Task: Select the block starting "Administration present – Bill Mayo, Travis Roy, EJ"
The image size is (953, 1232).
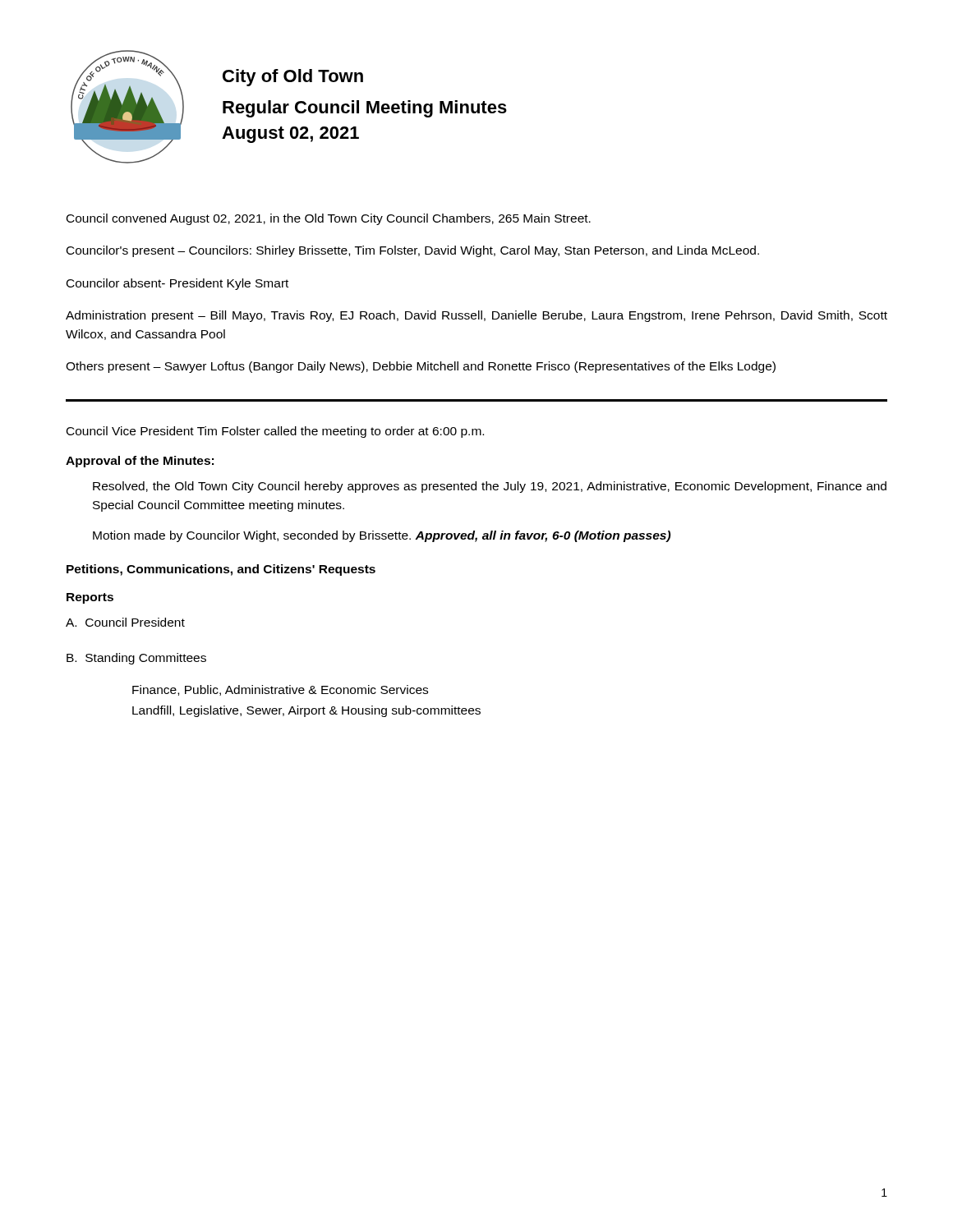Action: point(476,324)
